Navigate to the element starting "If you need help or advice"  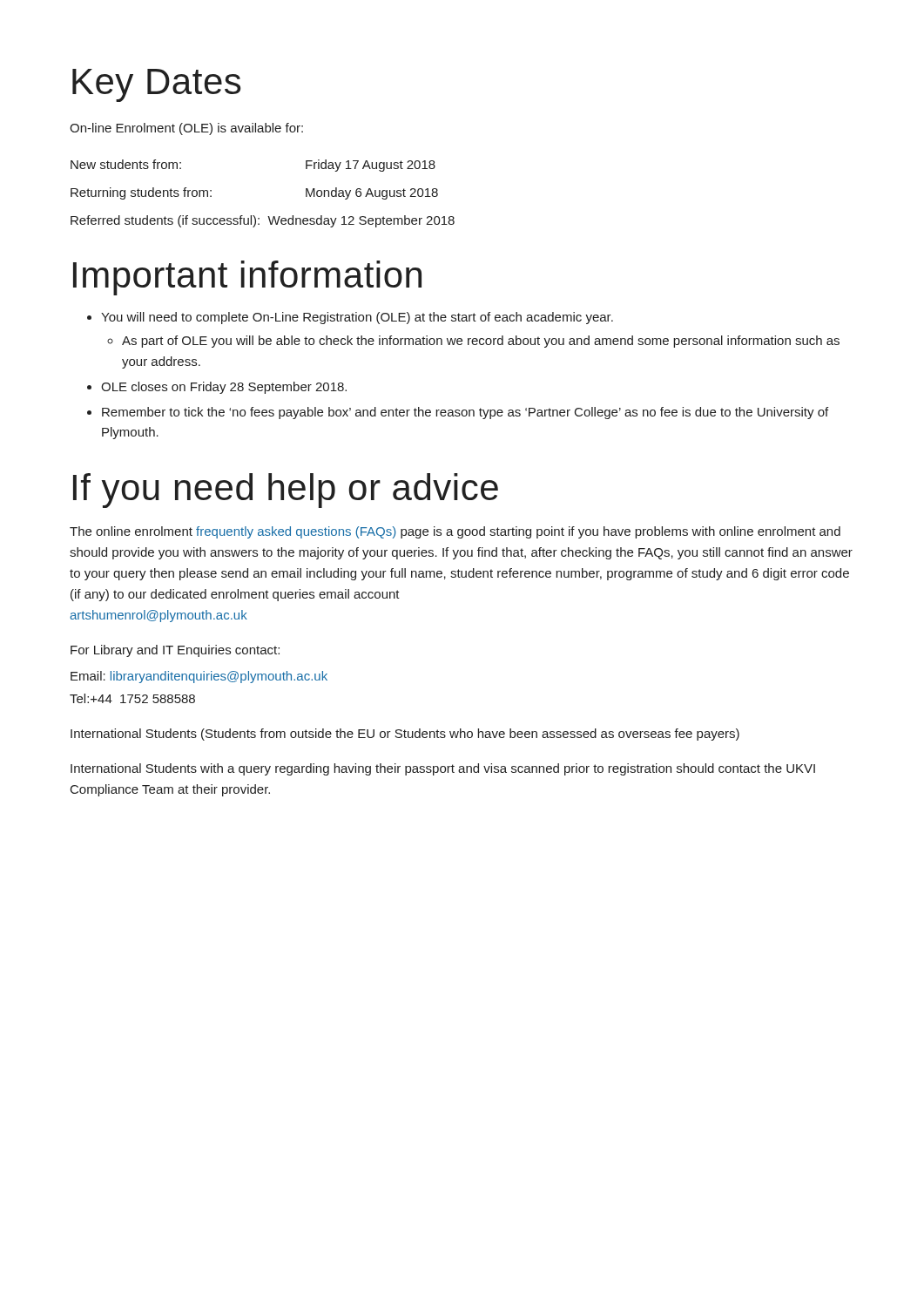[462, 488]
